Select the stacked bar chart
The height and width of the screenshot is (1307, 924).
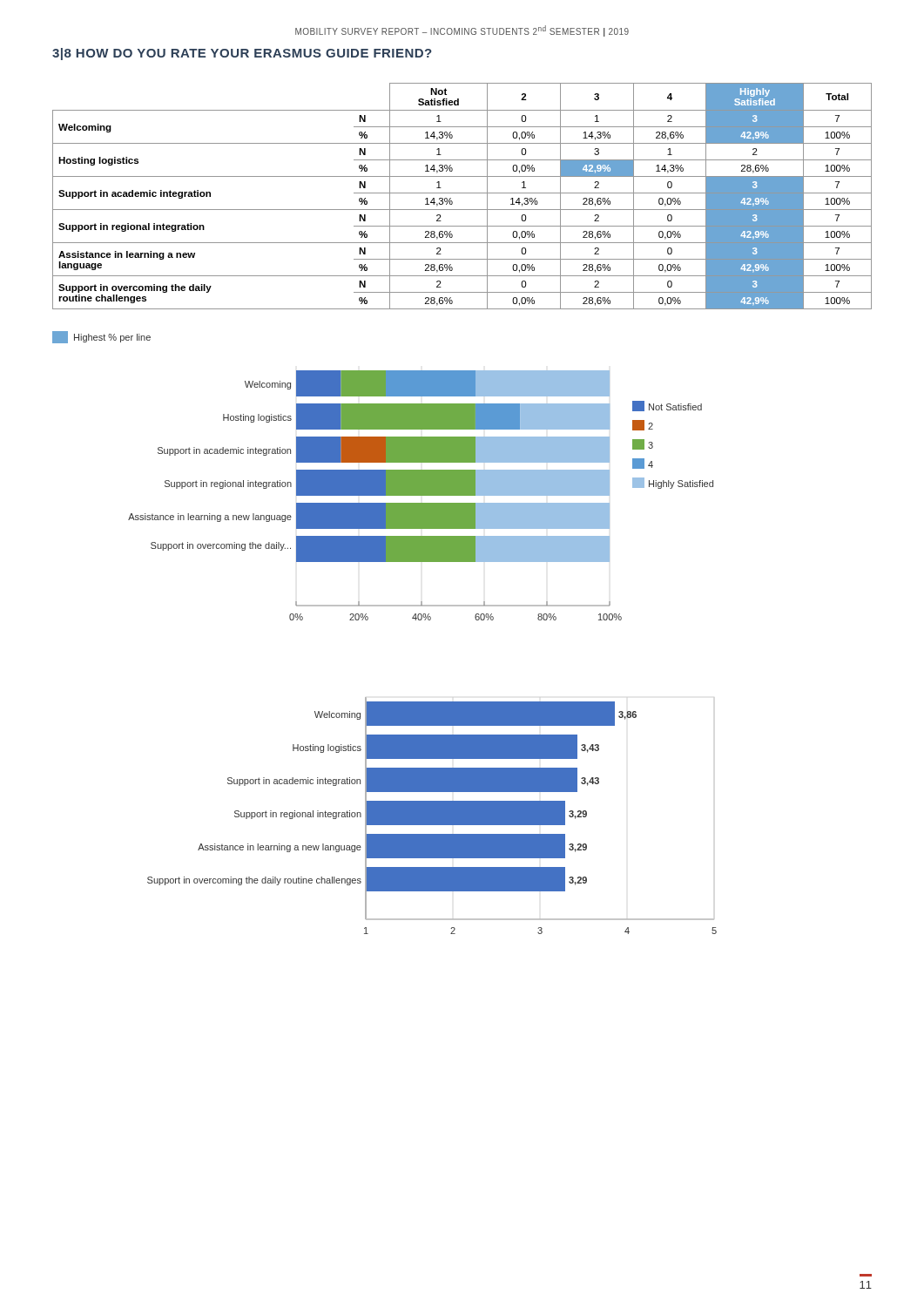click(x=462, y=507)
